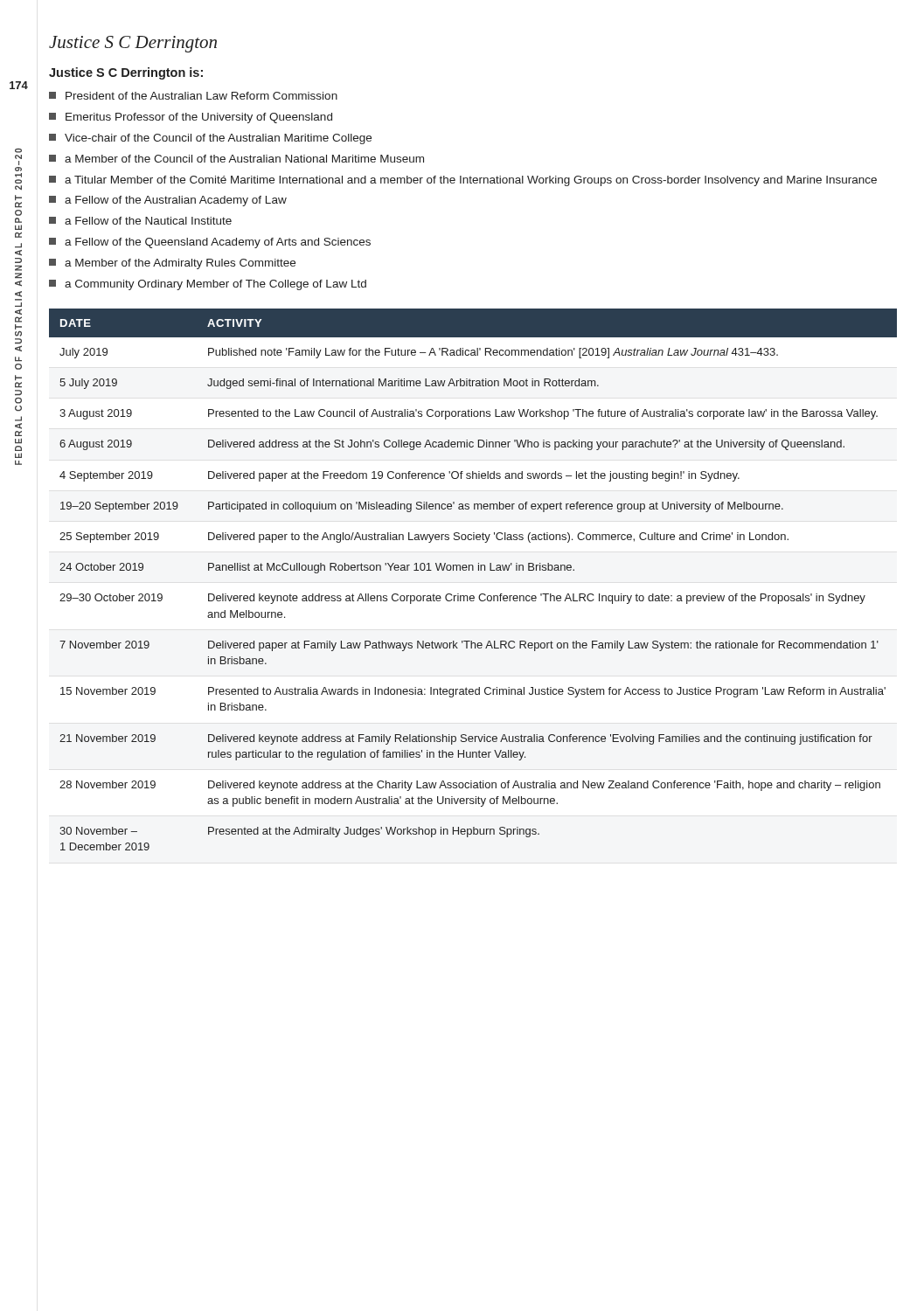Screen dimensions: 1311x924
Task: Find the block on this page that starts "President of the Australian"
Action: click(x=193, y=96)
